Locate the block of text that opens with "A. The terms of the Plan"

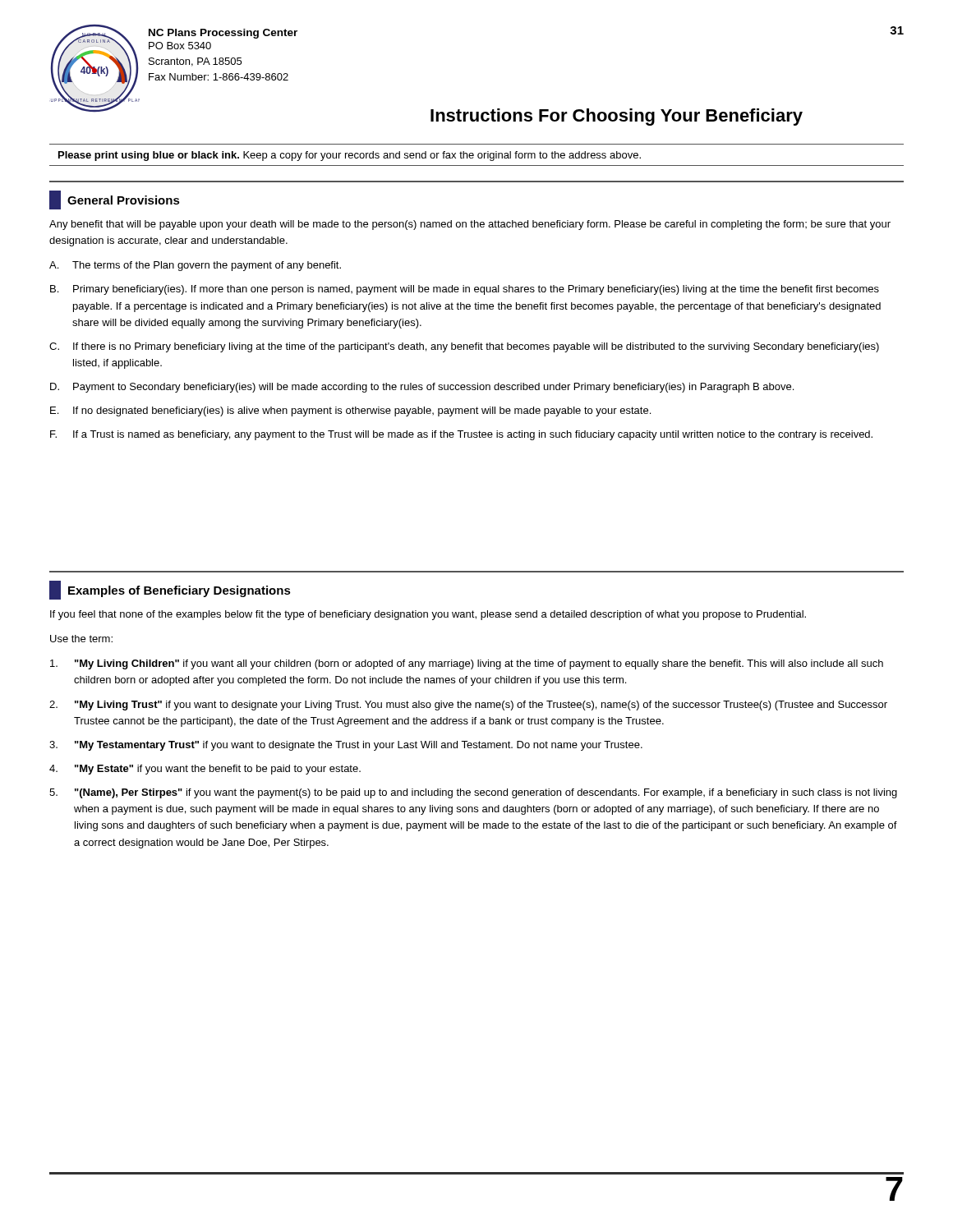(195, 266)
